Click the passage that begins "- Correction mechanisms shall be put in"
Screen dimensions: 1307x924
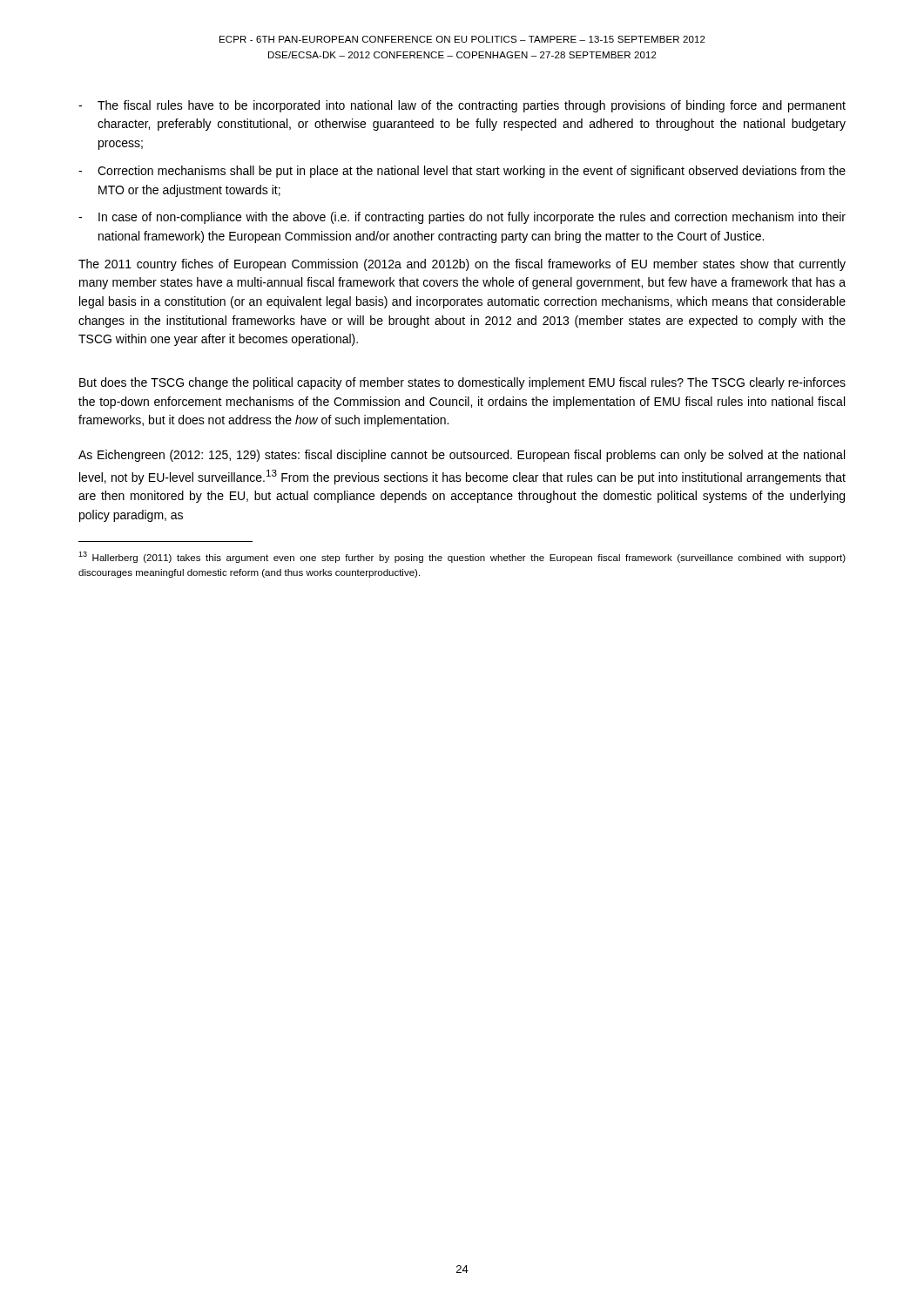(462, 181)
